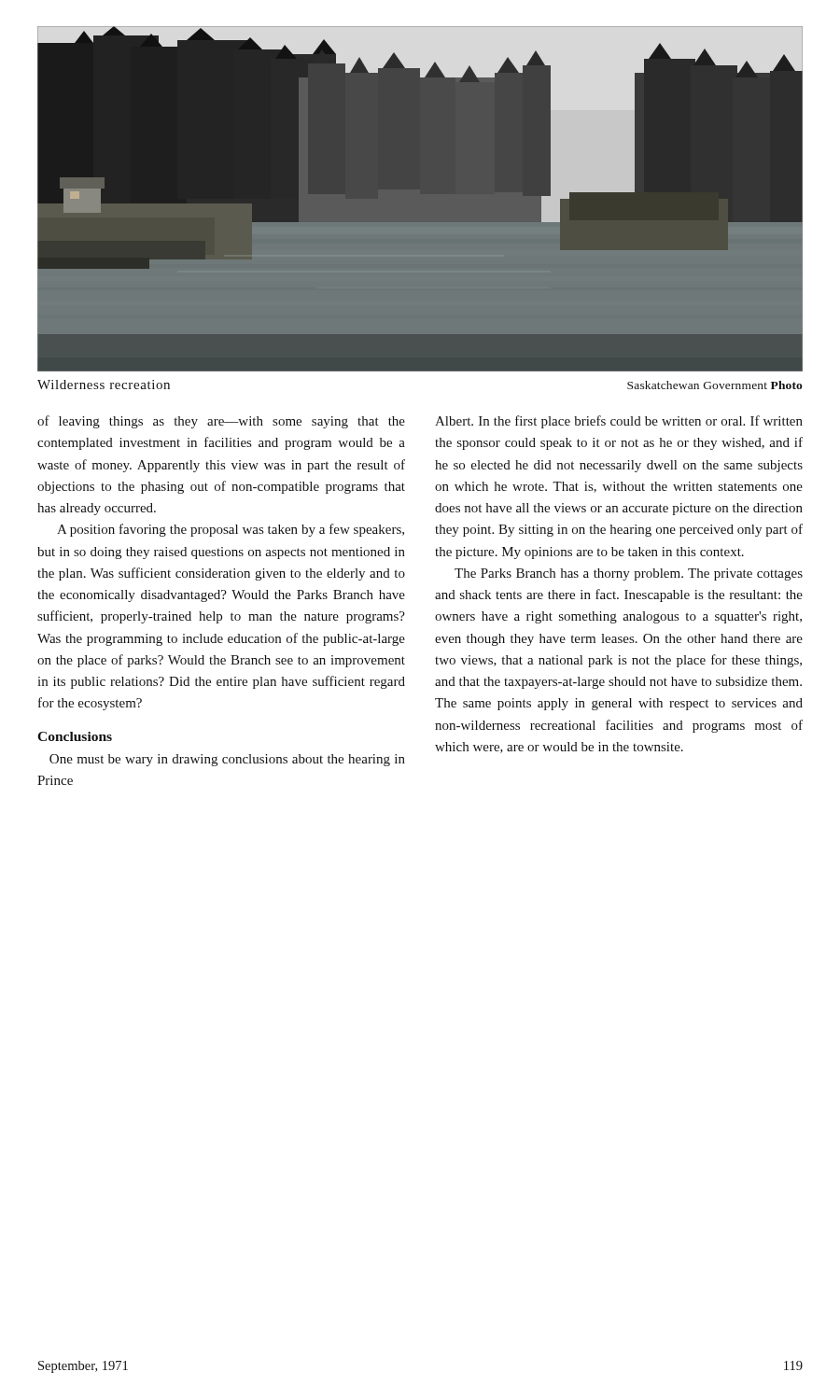This screenshot has width=840, height=1400.
Task: Locate the text block starting "One must be"
Action: coord(221,770)
